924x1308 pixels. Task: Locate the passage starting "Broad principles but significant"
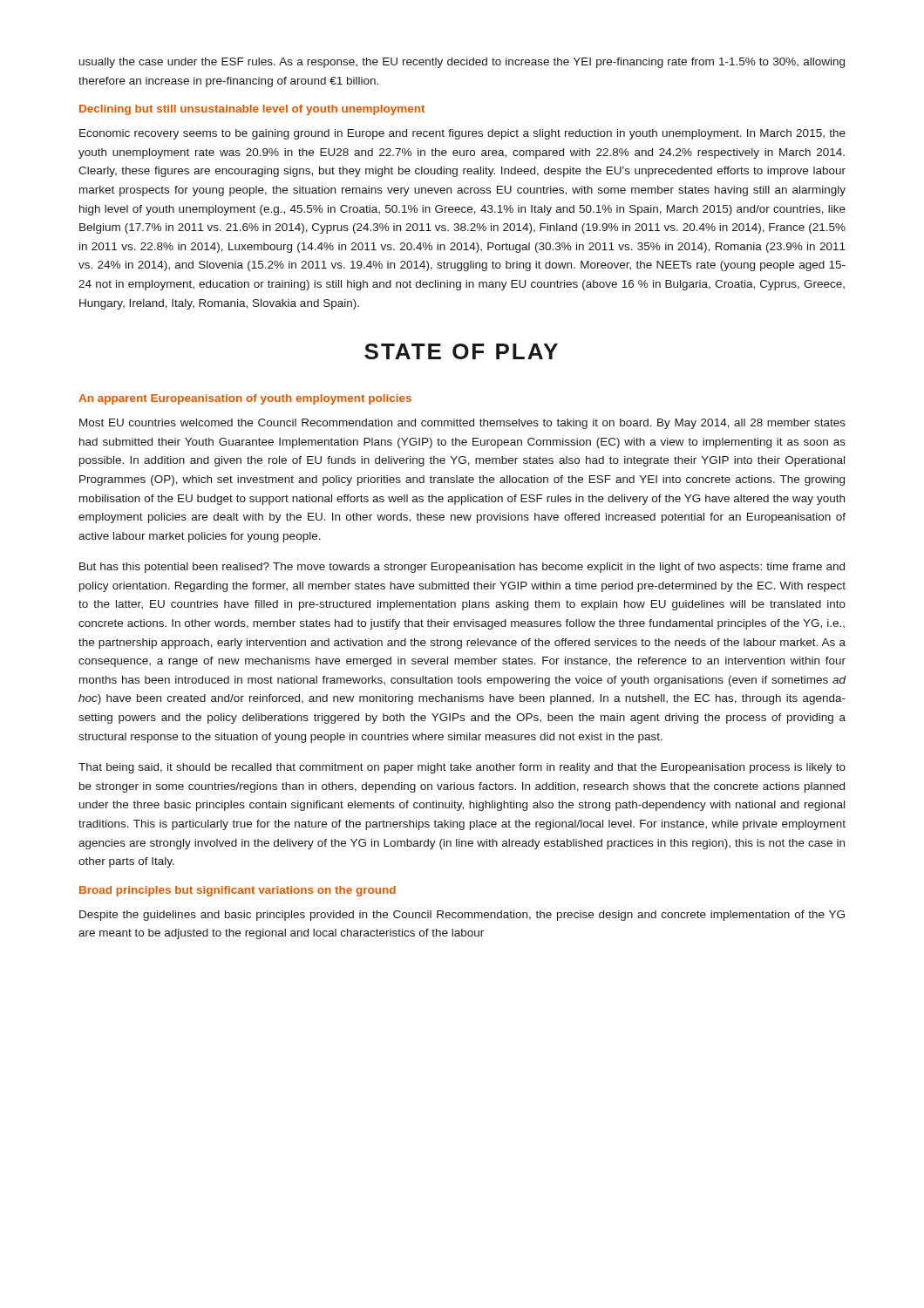pyautogui.click(x=237, y=890)
